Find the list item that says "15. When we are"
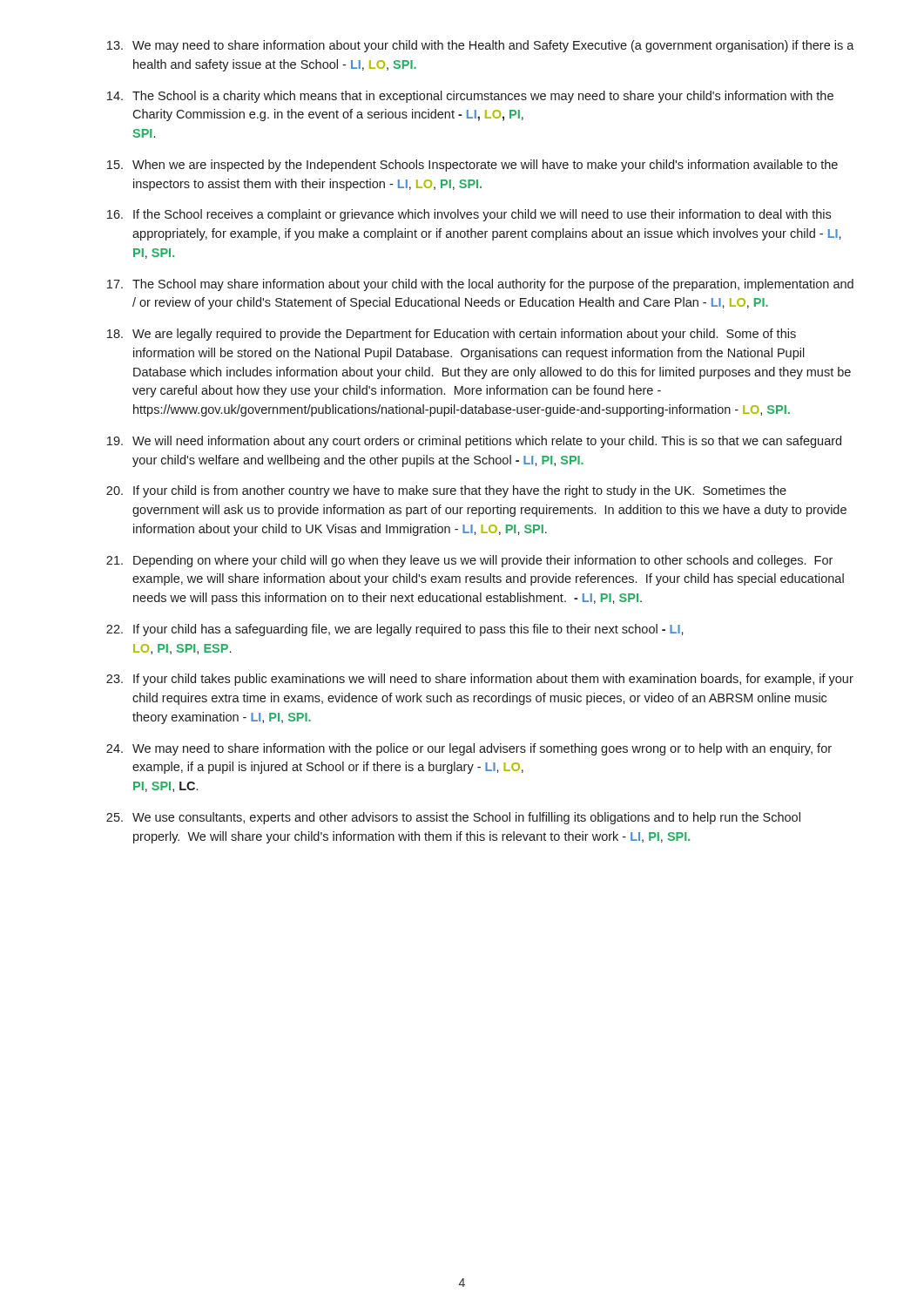Screen dimensions: 1307x924 (466, 175)
